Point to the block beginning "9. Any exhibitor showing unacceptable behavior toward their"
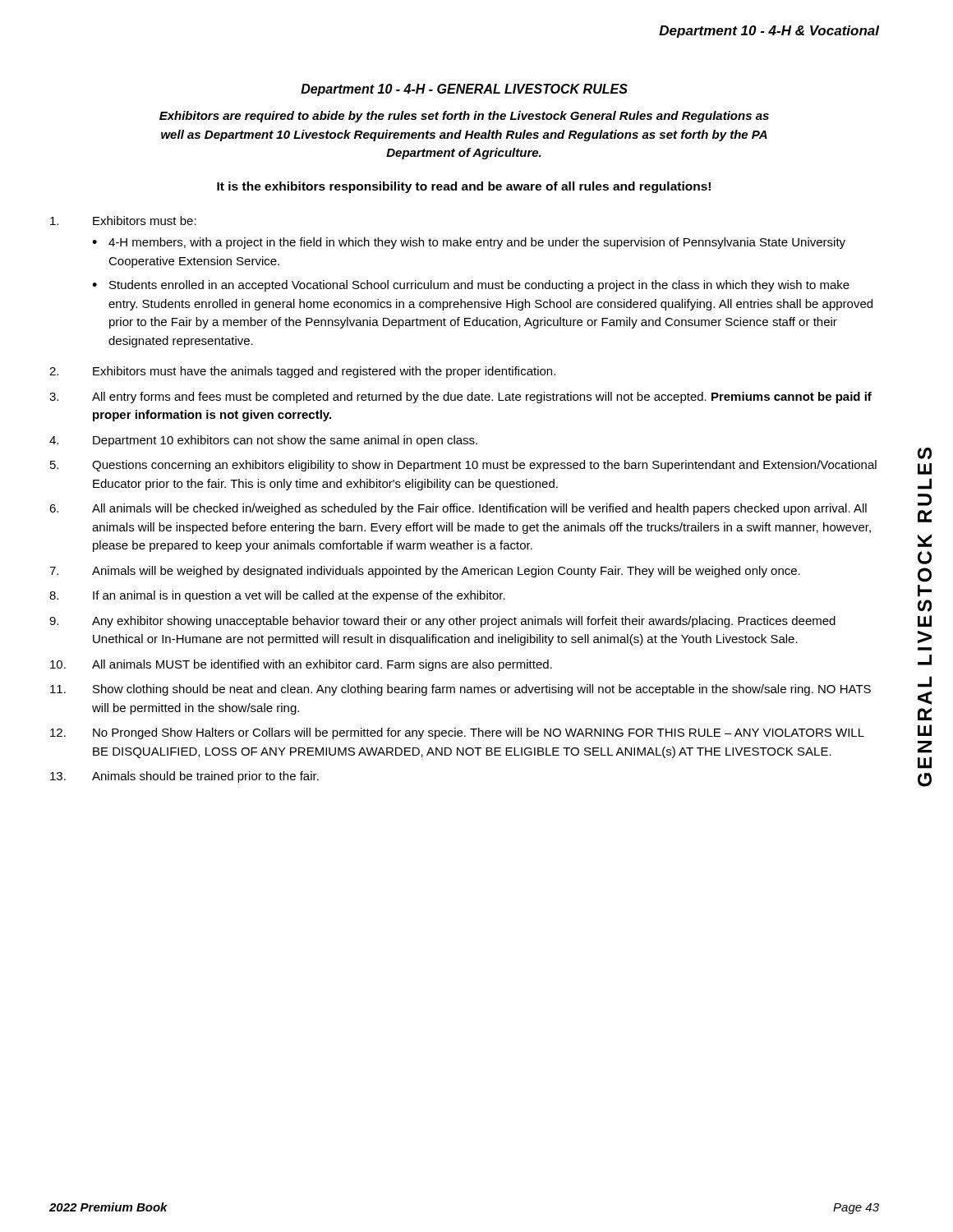953x1232 pixels. pyautogui.click(x=464, y=630)
